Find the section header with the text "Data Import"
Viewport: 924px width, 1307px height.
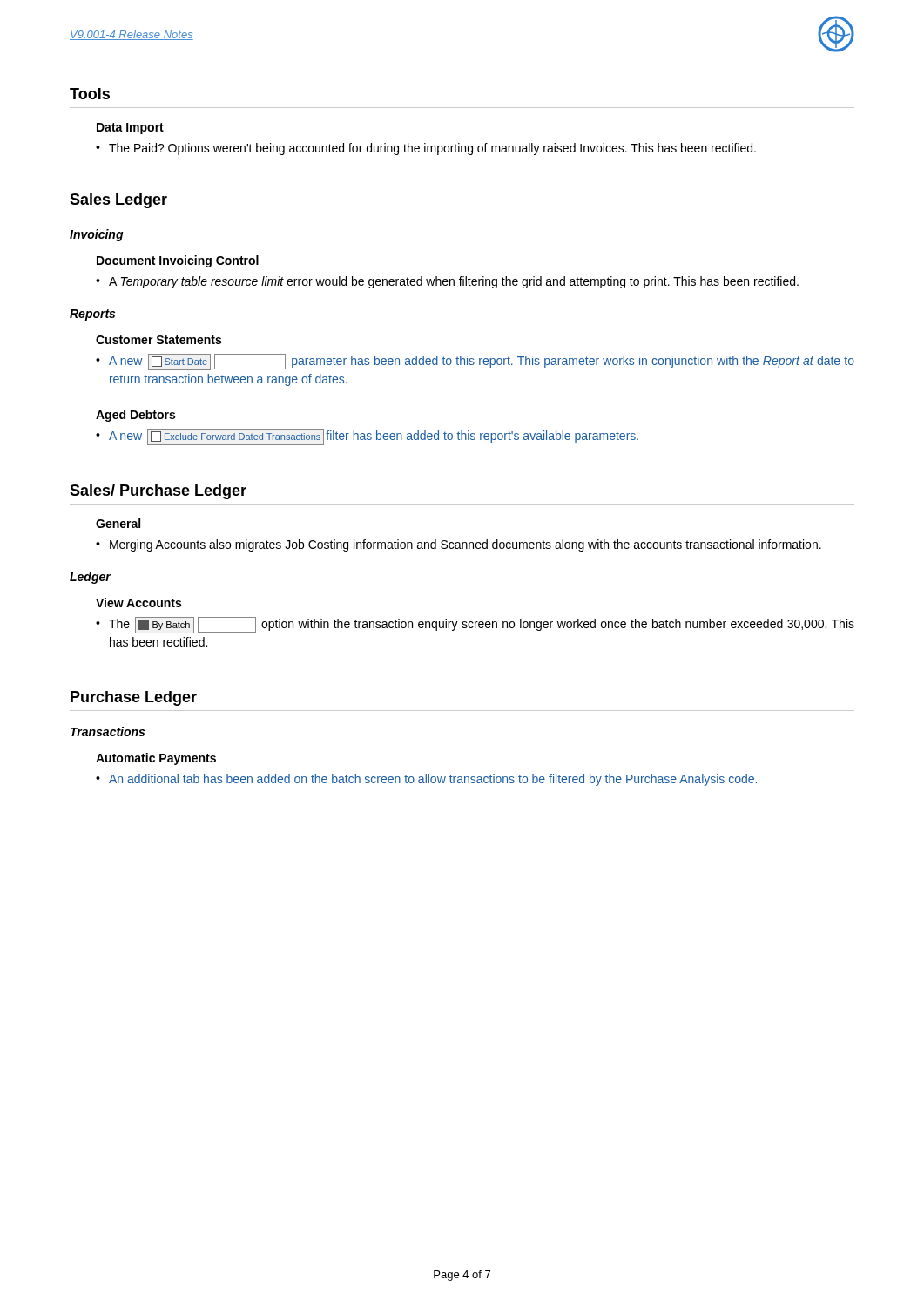pos(130,127)
